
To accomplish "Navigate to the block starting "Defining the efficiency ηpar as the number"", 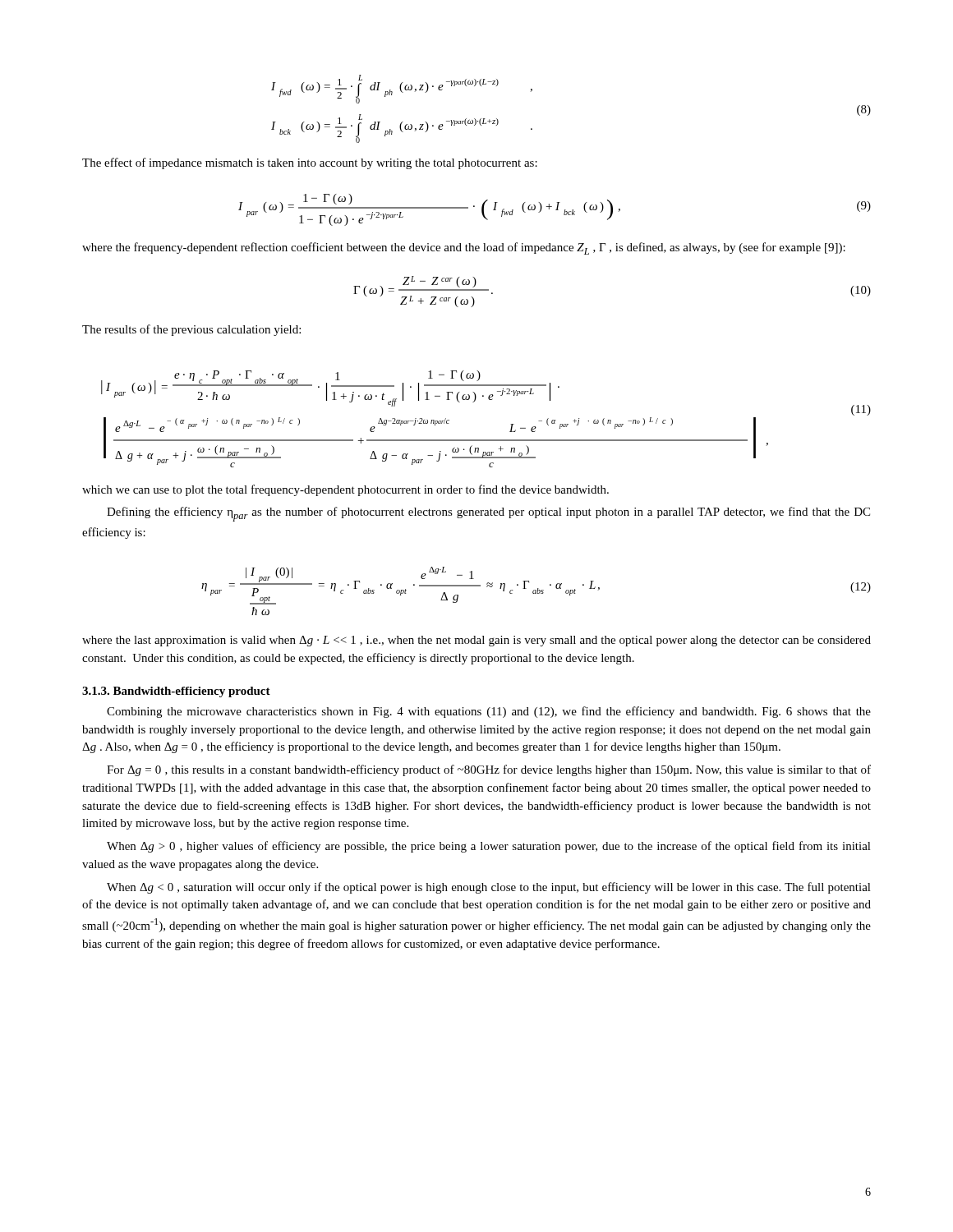I will tap(476, 522).
